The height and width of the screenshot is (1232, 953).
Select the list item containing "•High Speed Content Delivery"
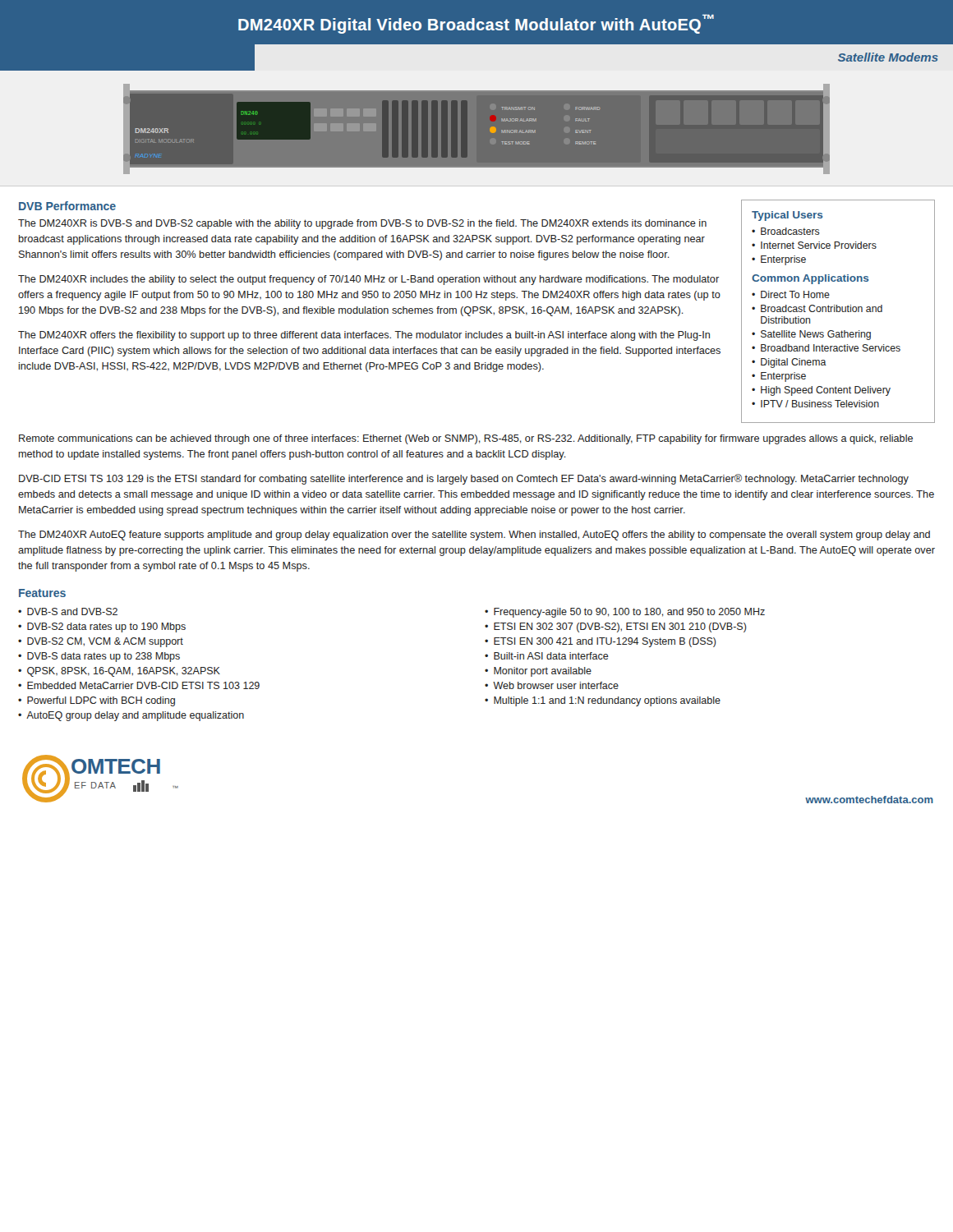821,390
